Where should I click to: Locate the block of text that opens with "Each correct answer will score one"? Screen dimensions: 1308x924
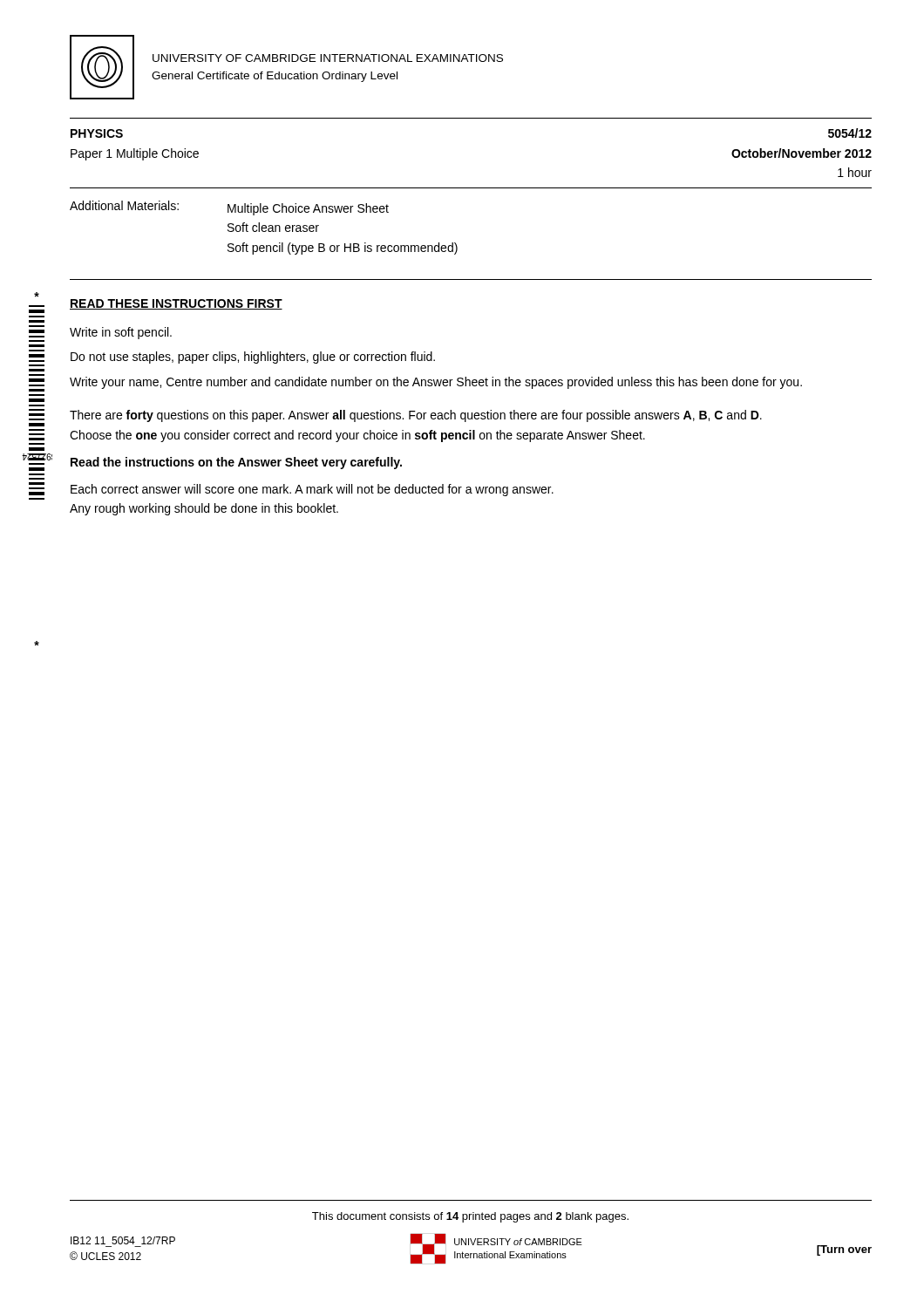(312, 499)
